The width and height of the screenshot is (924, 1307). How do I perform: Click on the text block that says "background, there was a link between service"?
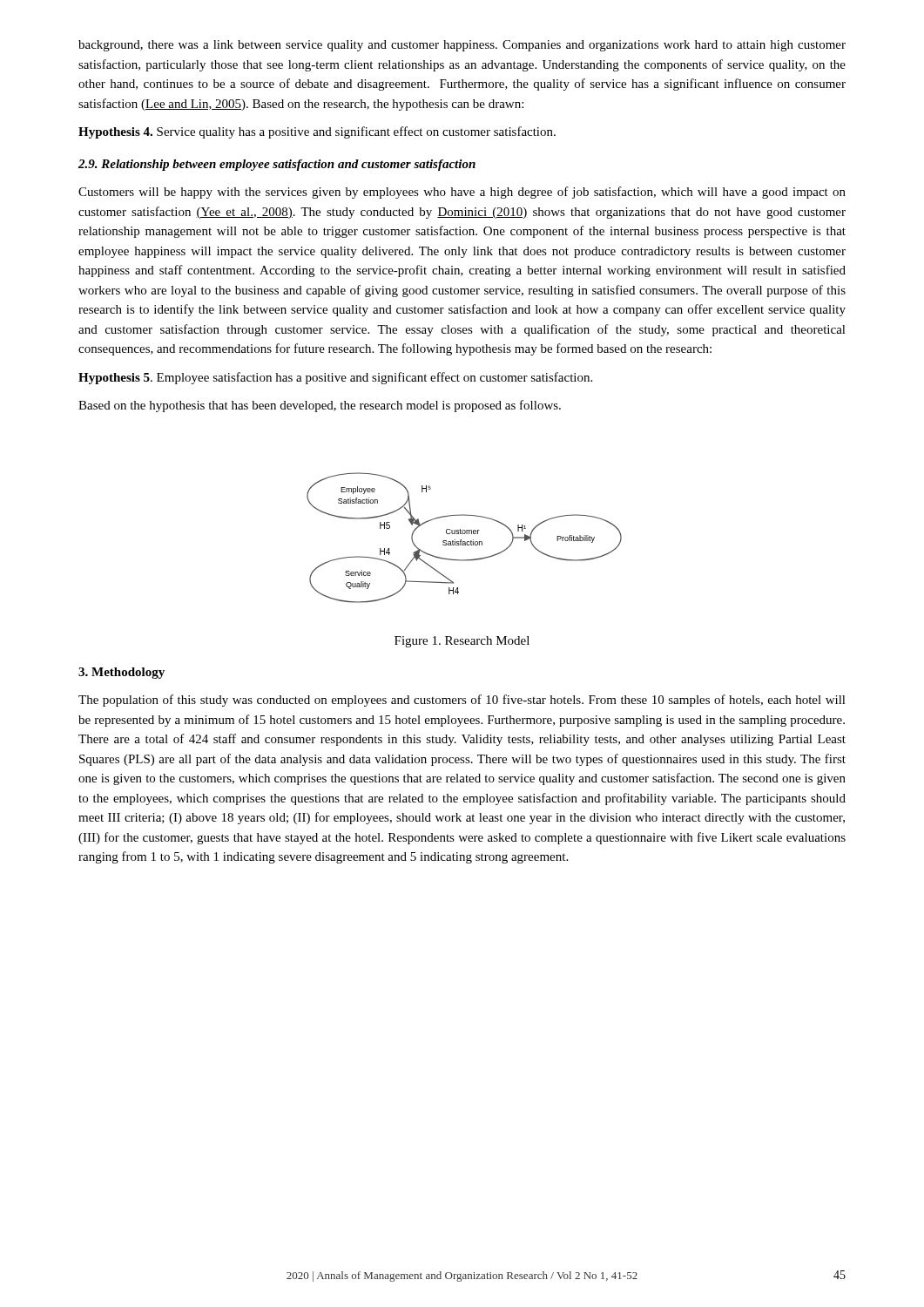(x=462, y=74)
